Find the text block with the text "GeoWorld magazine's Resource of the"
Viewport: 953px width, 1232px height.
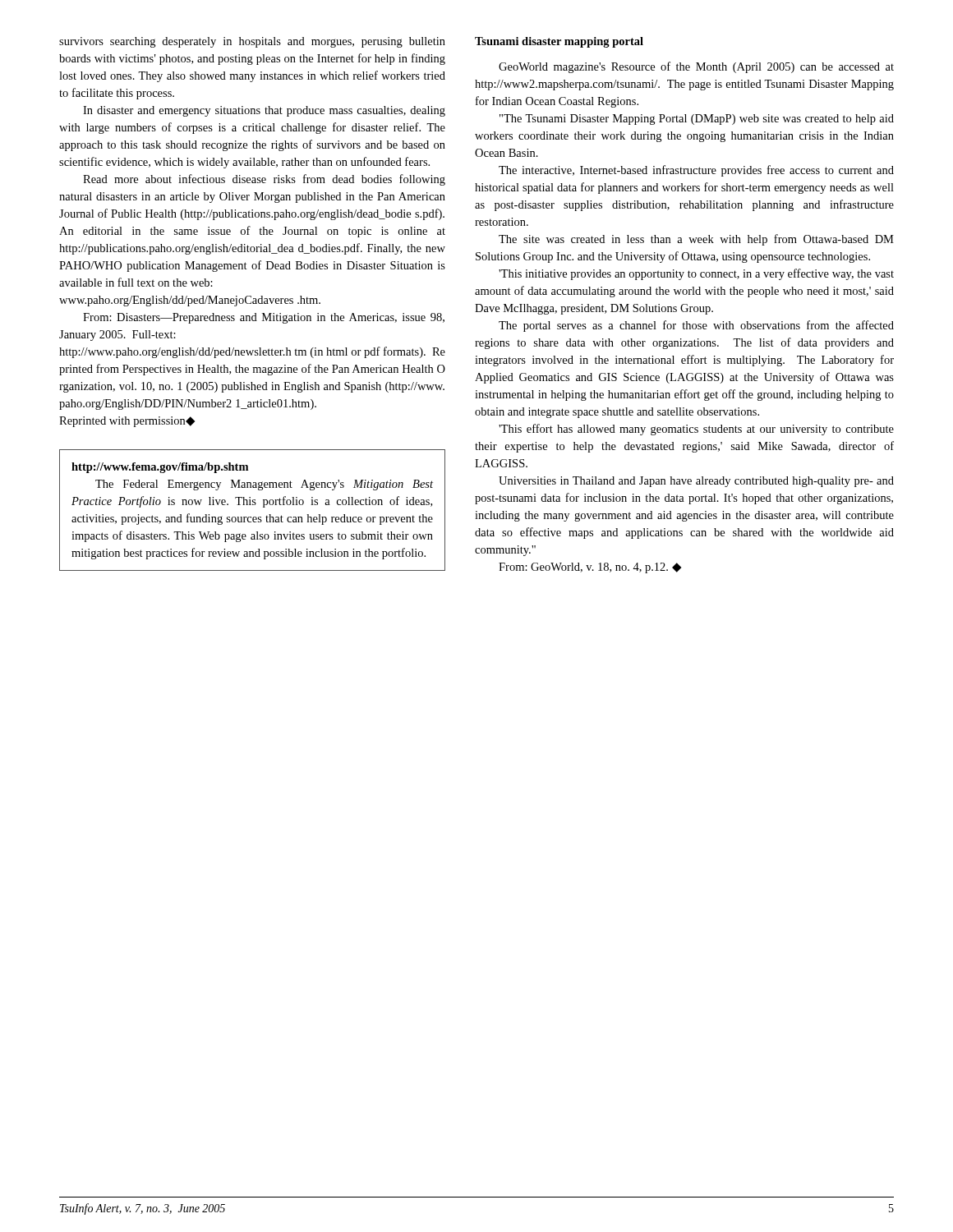pos(684,317)
